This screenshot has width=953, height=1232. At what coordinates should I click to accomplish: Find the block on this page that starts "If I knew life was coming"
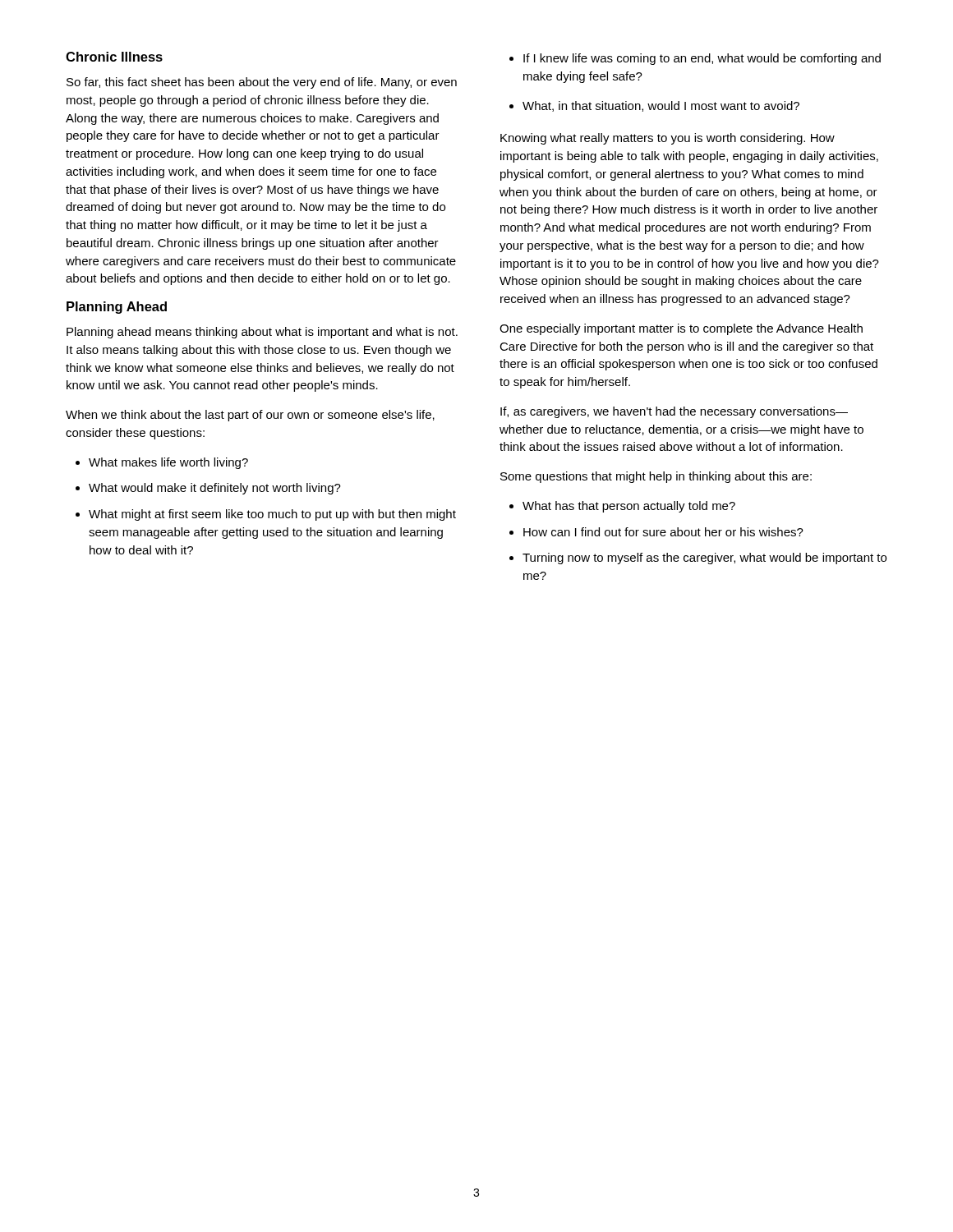[693, 67]
